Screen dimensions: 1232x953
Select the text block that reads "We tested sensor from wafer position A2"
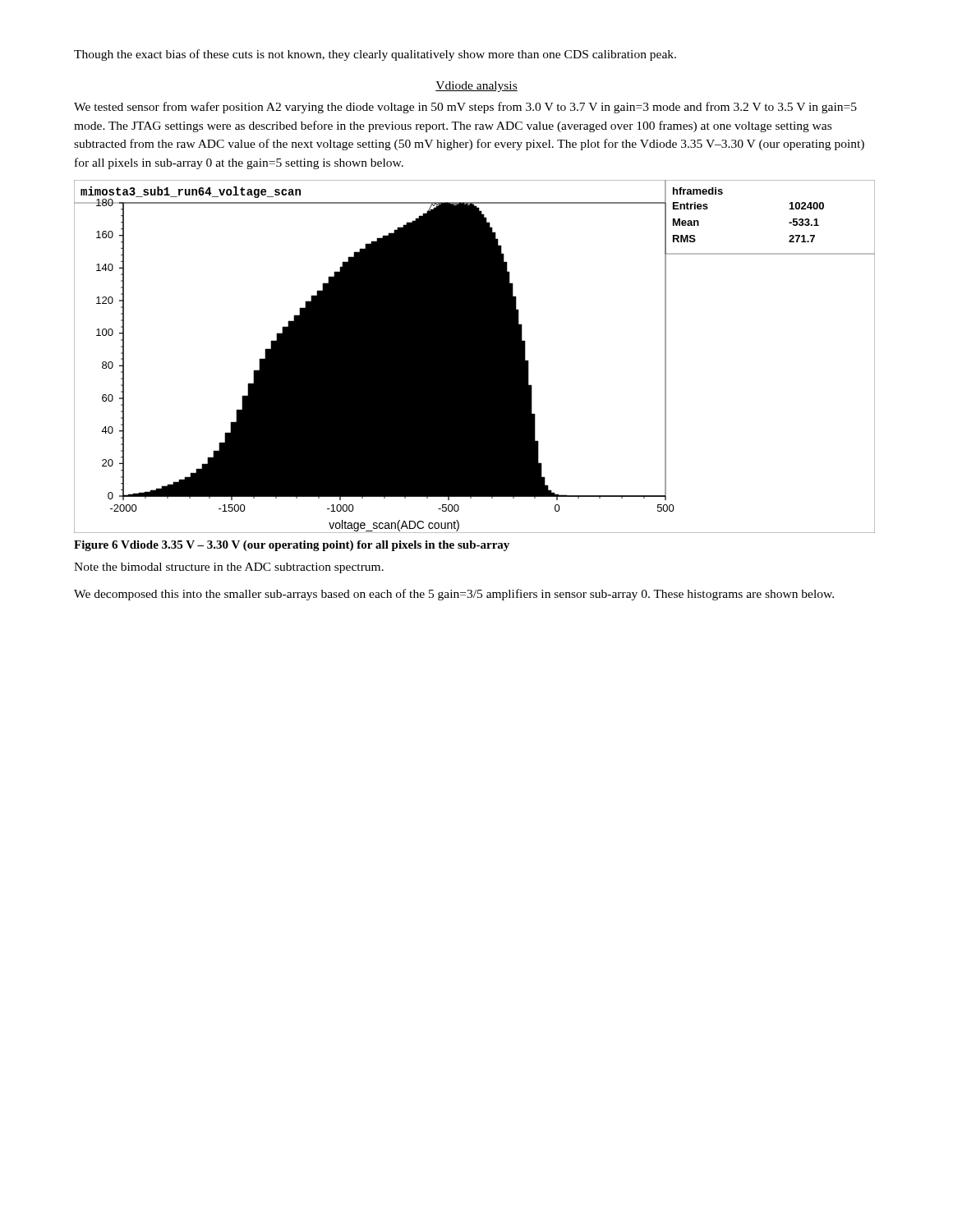[x=469, y=134]
